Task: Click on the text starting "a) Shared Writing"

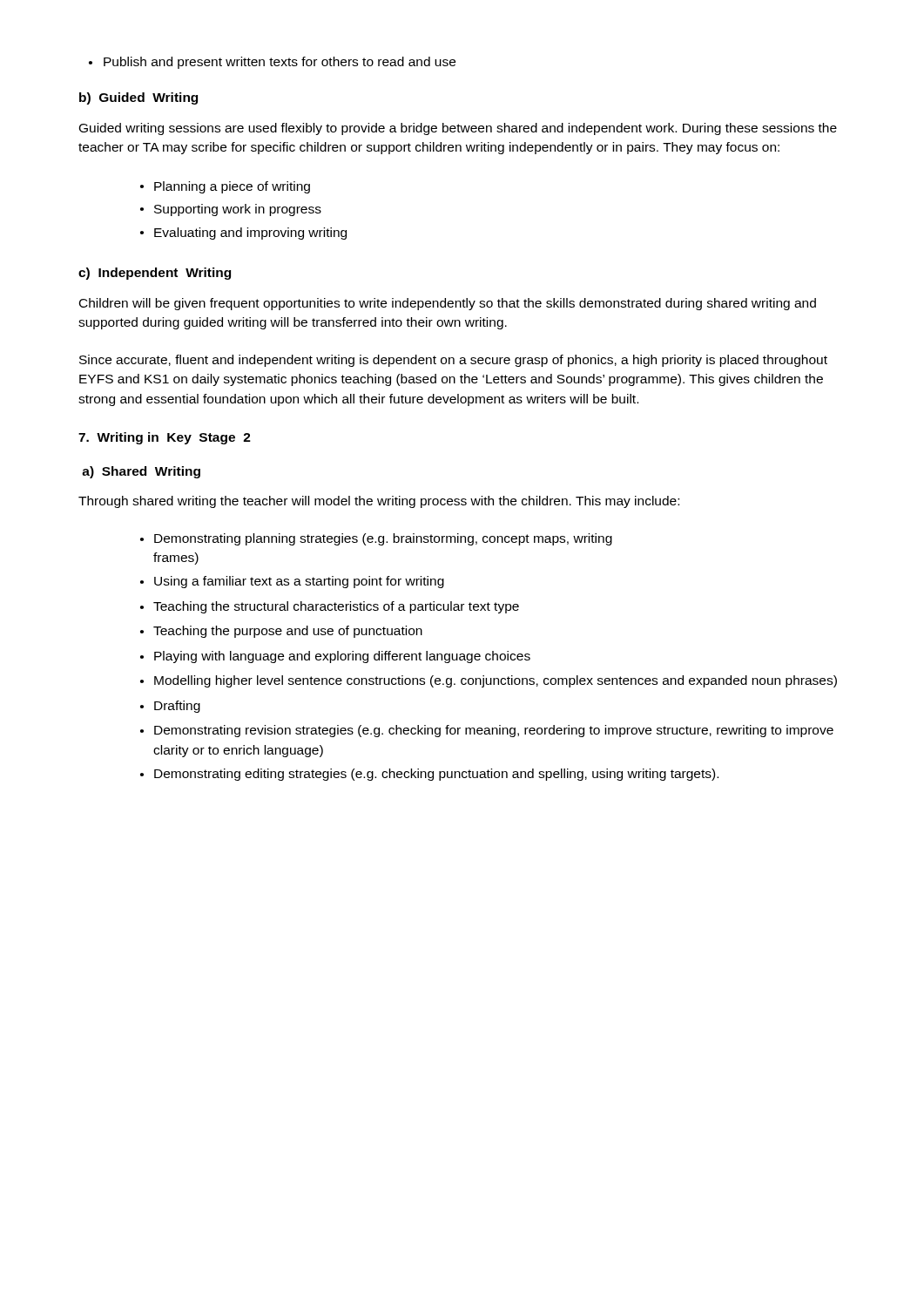Action: [140, 471]
